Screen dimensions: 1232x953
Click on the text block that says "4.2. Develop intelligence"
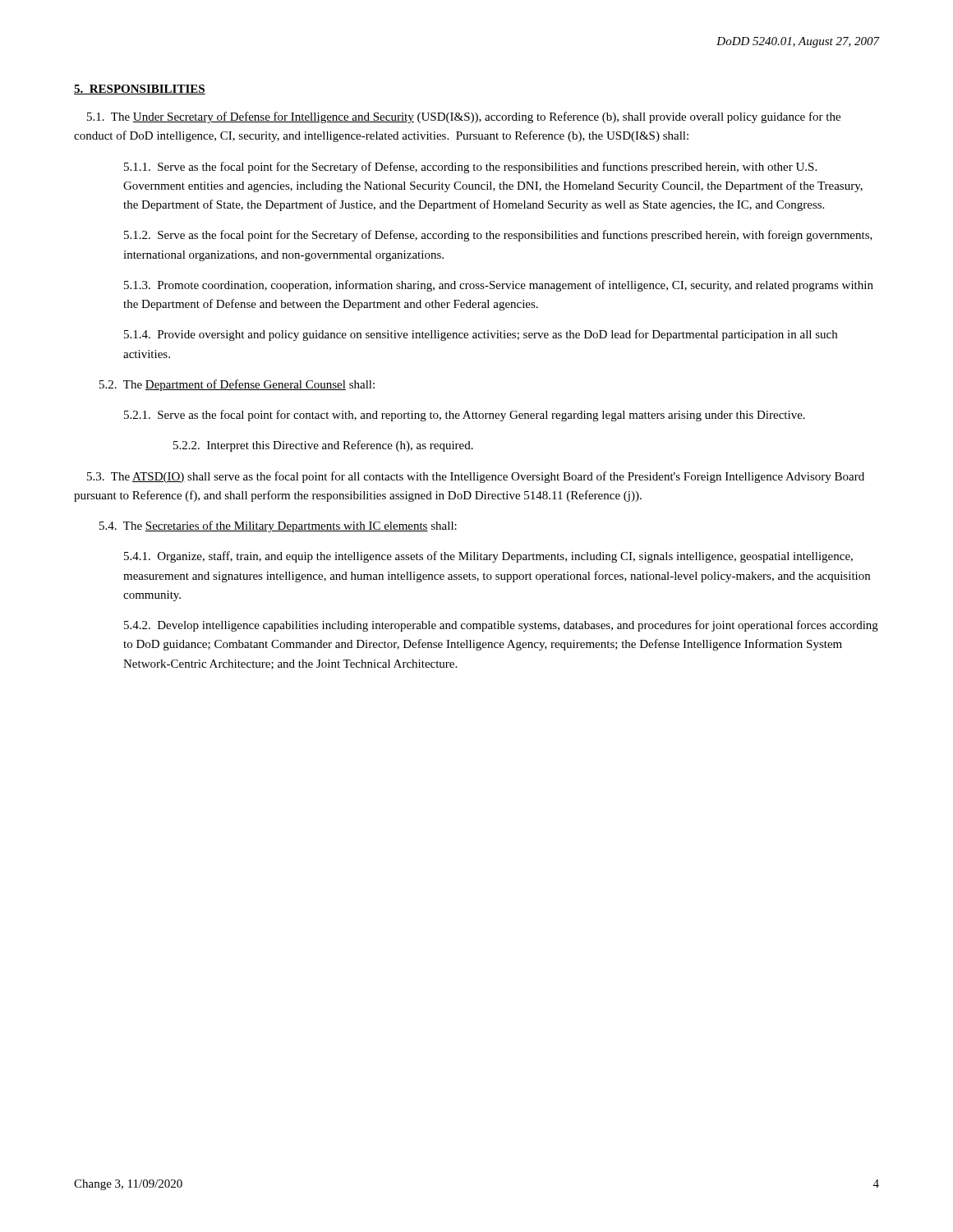pos(501,644)
